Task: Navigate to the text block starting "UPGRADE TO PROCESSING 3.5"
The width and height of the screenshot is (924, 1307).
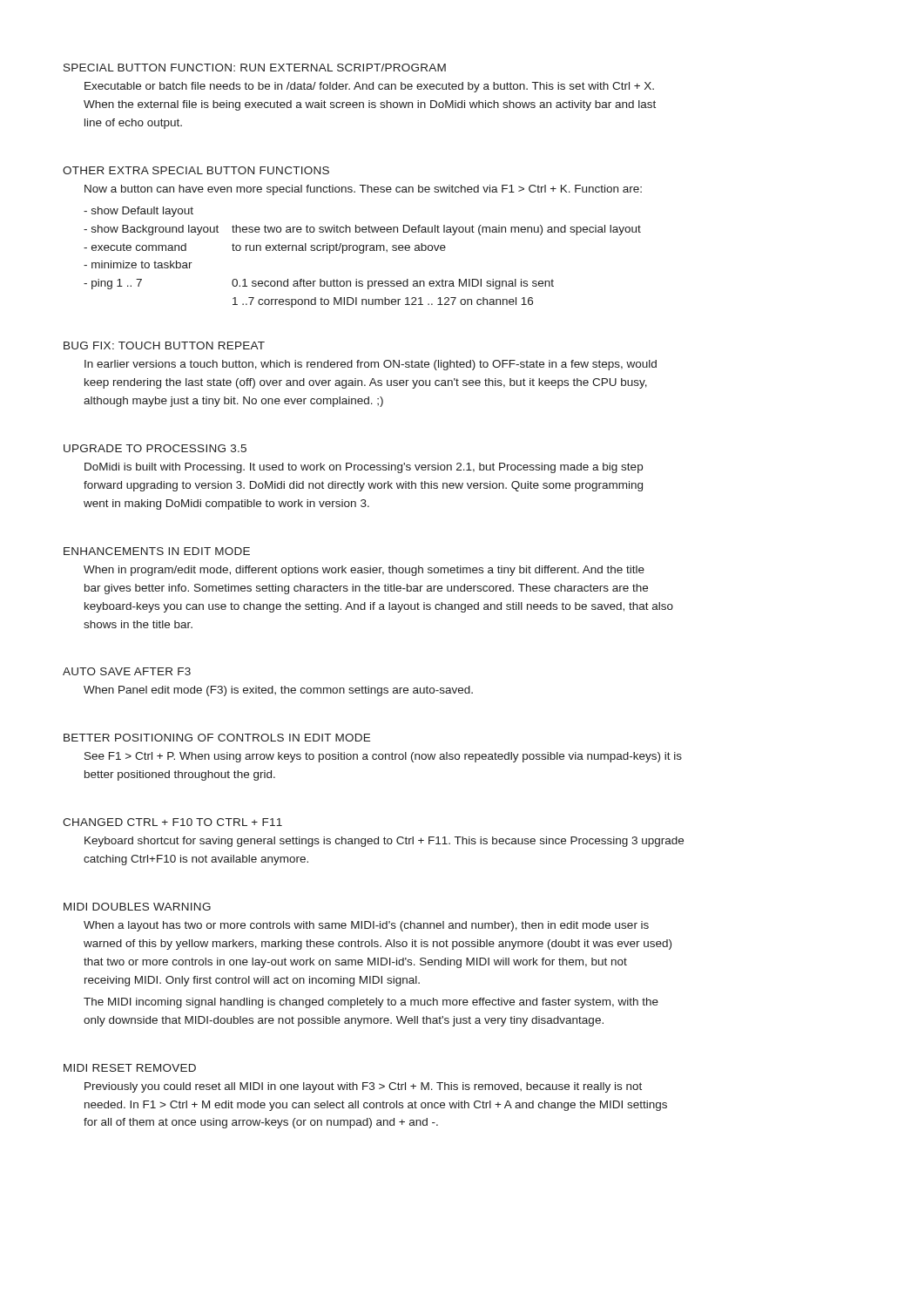Action: 155,448
